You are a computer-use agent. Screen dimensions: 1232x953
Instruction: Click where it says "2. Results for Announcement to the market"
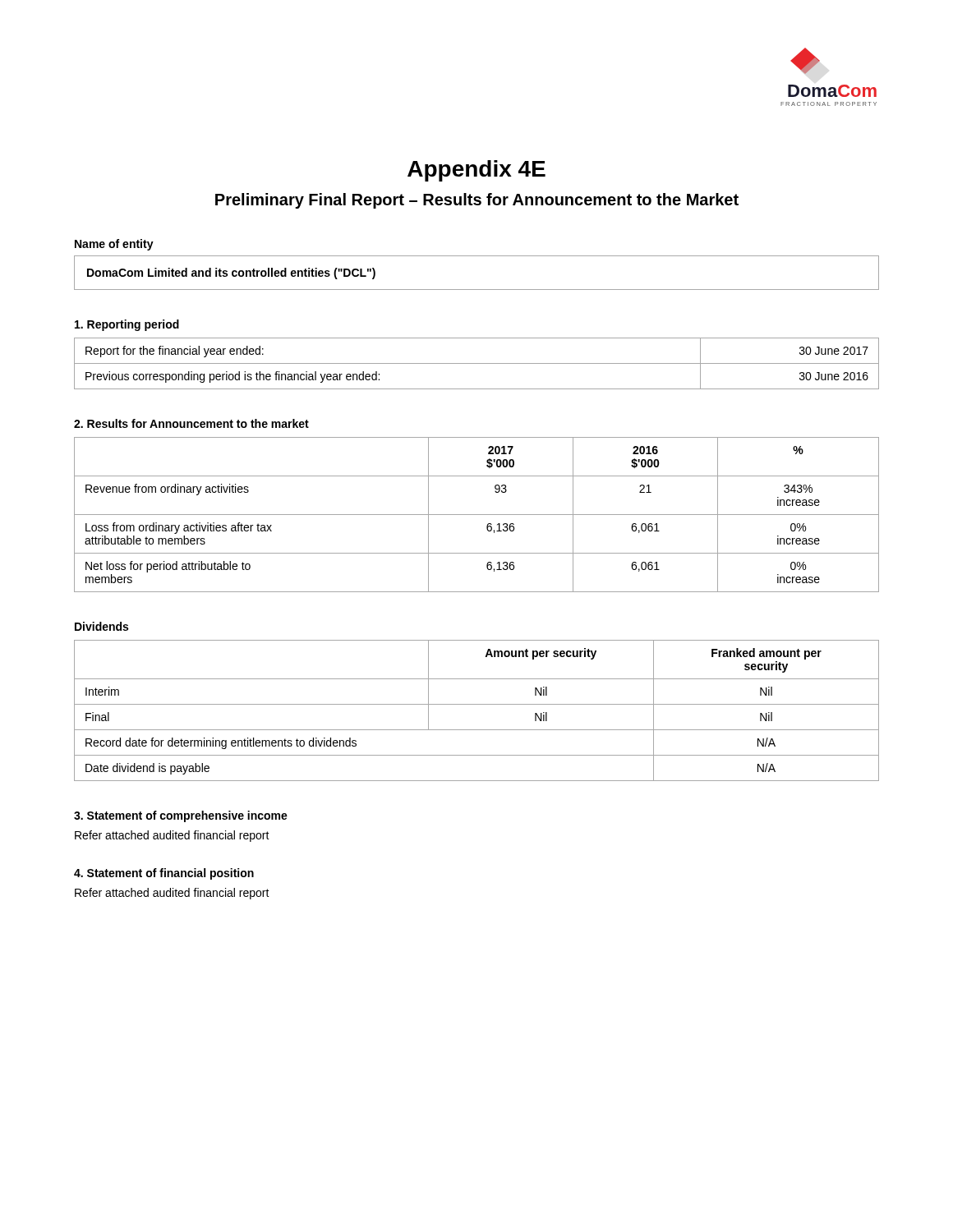tap(191, 424)
